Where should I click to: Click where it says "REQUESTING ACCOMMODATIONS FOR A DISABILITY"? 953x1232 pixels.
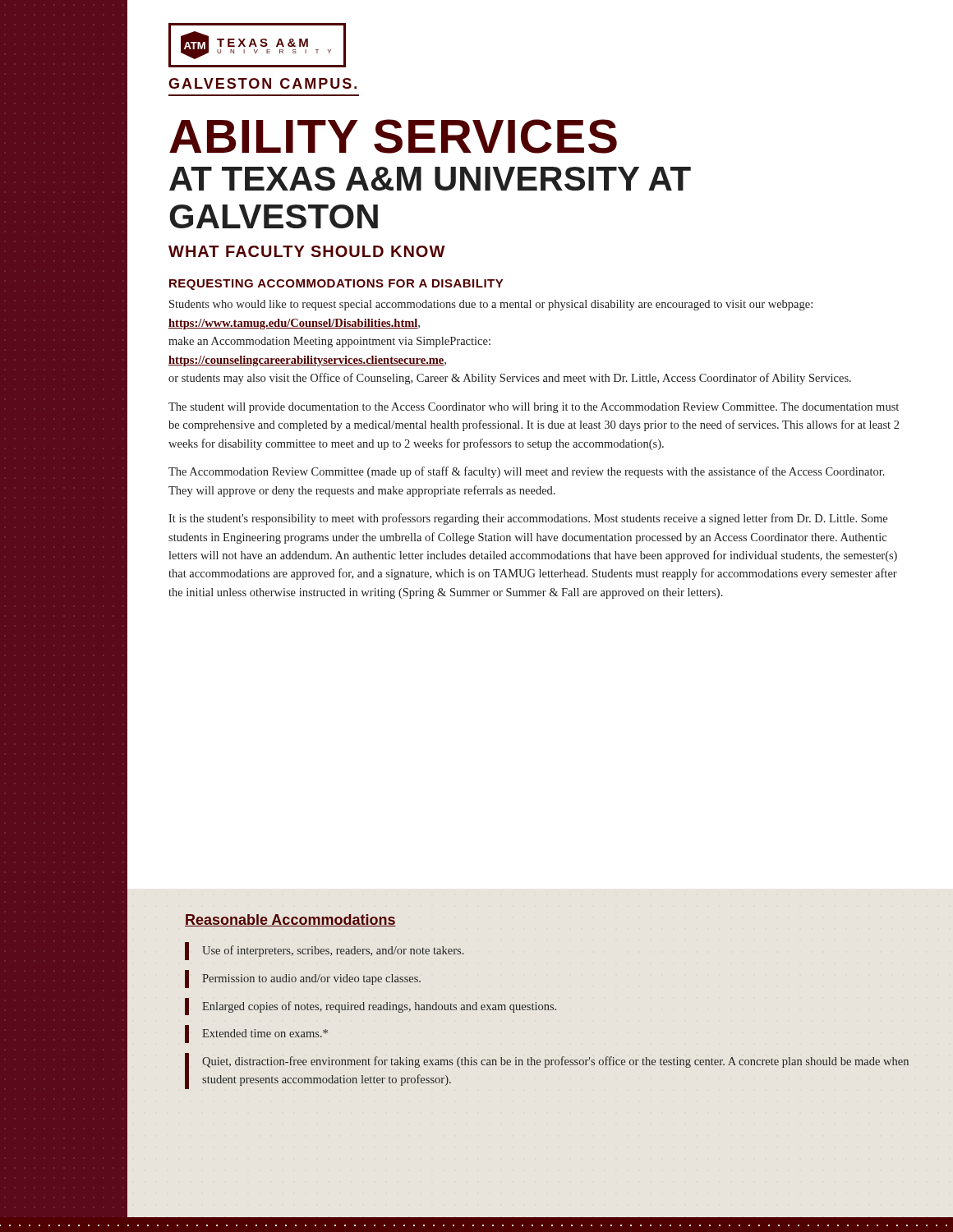click(336, 283)
